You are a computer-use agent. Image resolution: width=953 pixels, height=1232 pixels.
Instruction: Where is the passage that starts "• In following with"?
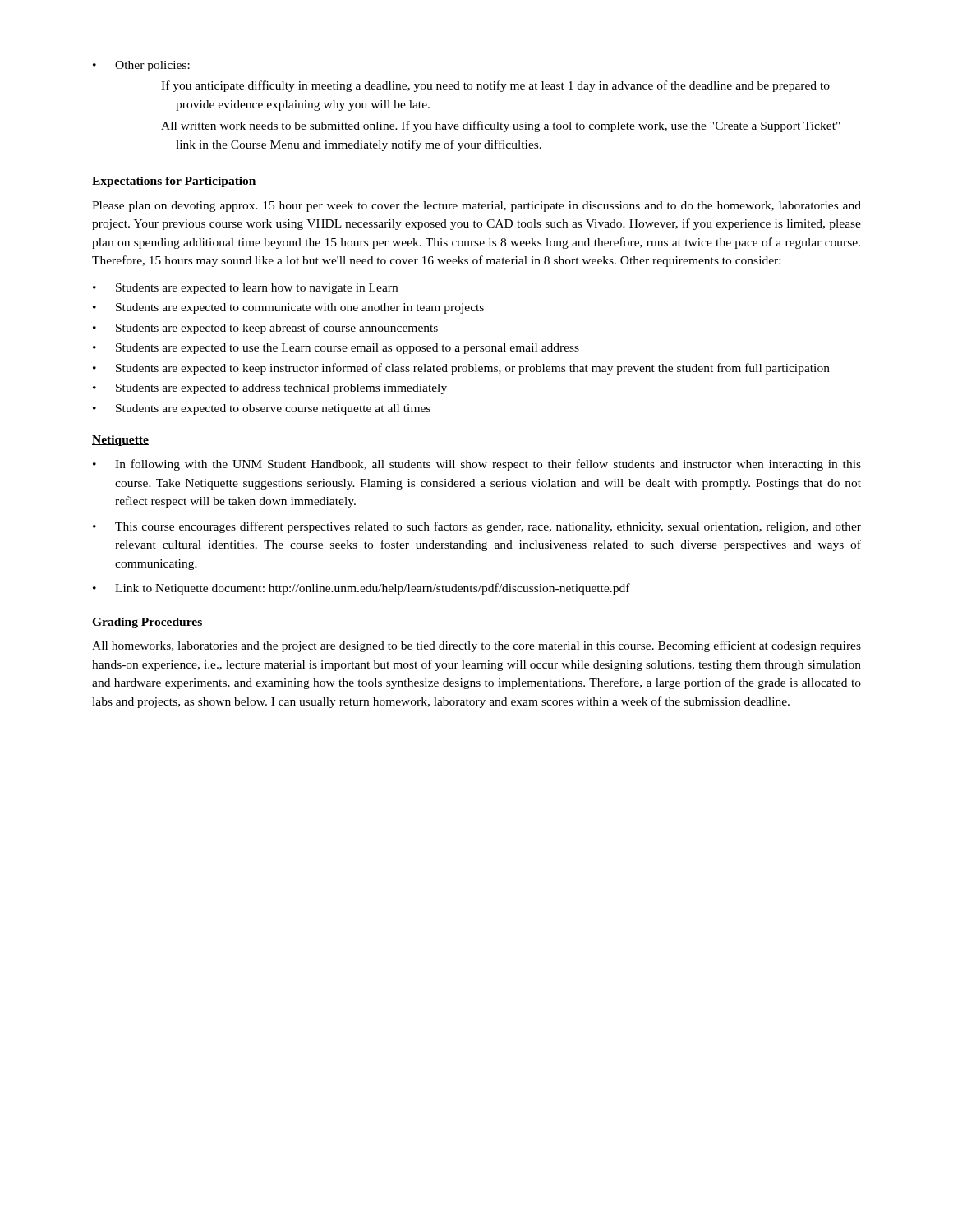point(476,483)
